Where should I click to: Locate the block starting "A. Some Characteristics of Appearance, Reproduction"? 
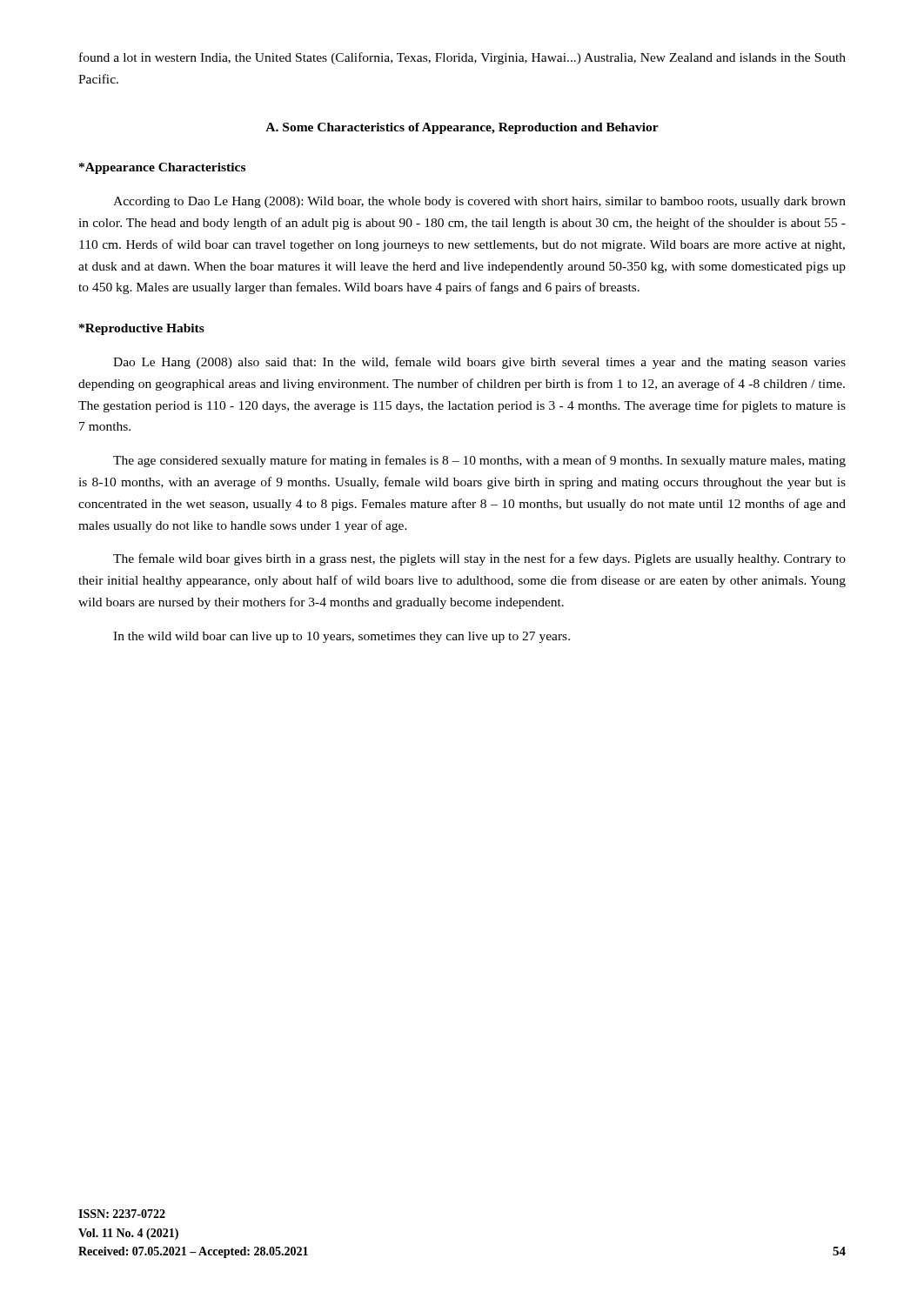[x=462, y=126]
